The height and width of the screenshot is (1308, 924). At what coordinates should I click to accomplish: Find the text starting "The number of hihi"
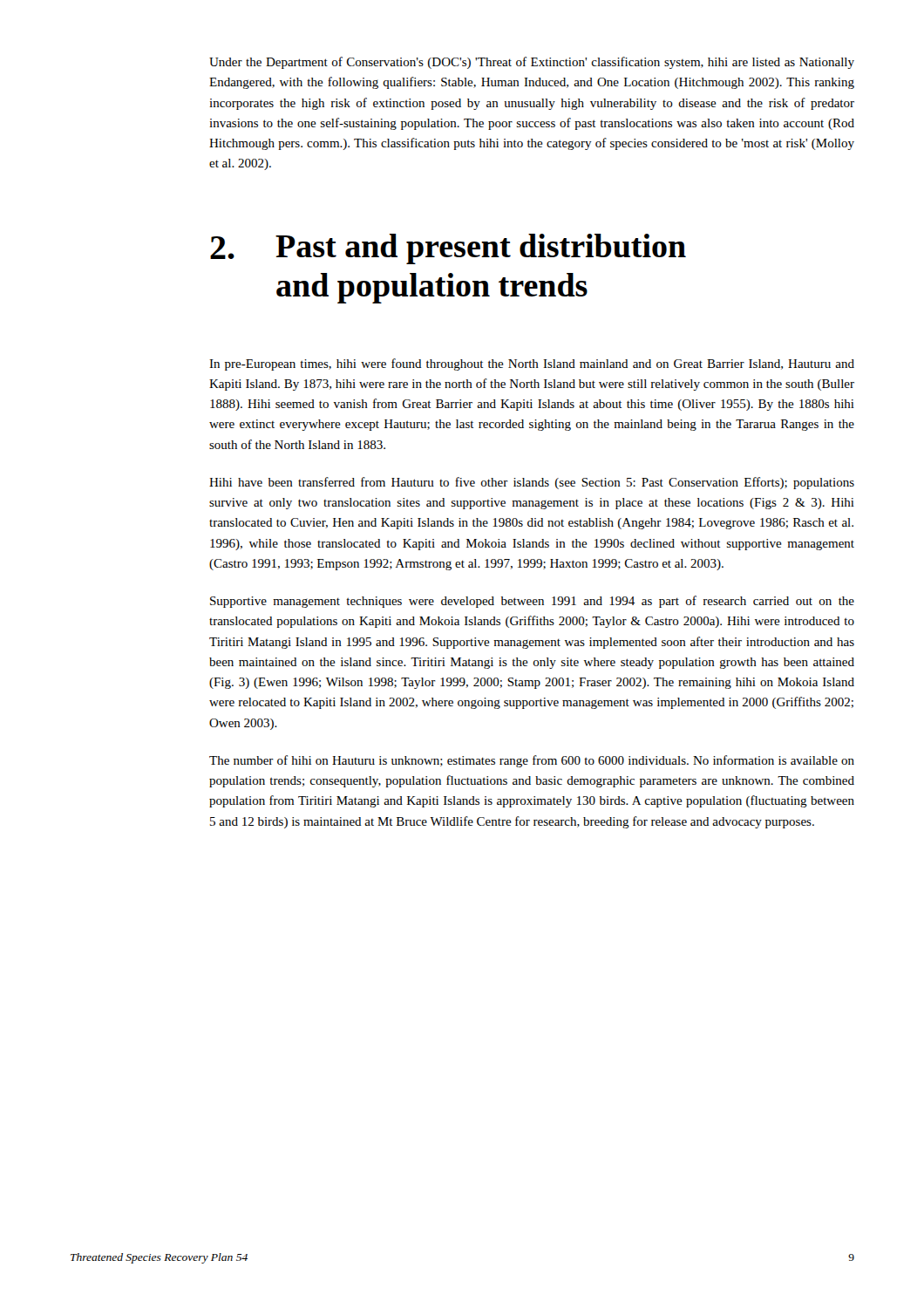(x=532, y=791)
